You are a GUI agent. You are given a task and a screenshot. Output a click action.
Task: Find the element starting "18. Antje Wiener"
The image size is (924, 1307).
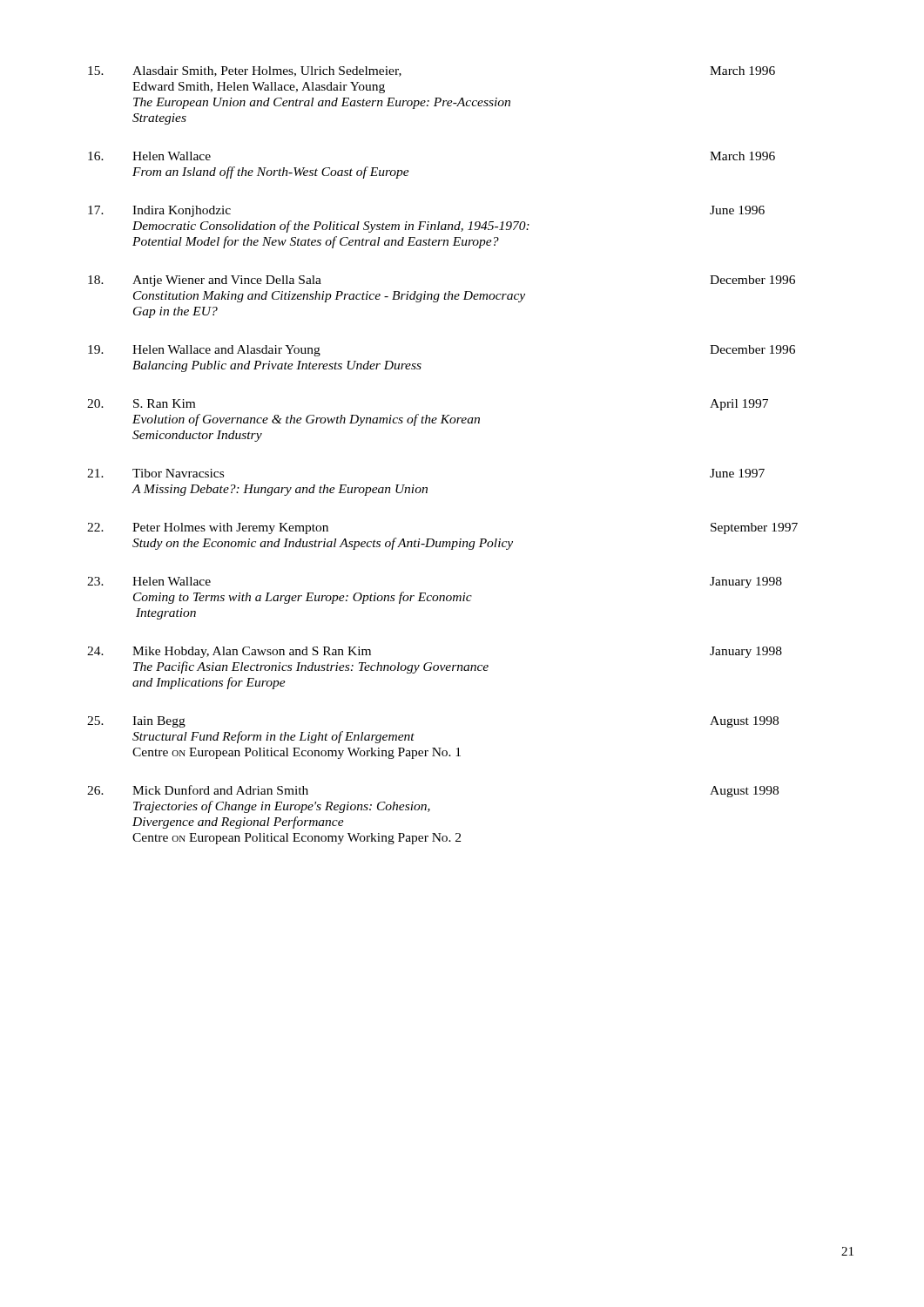pyautogui.click(x=462, y=295)
